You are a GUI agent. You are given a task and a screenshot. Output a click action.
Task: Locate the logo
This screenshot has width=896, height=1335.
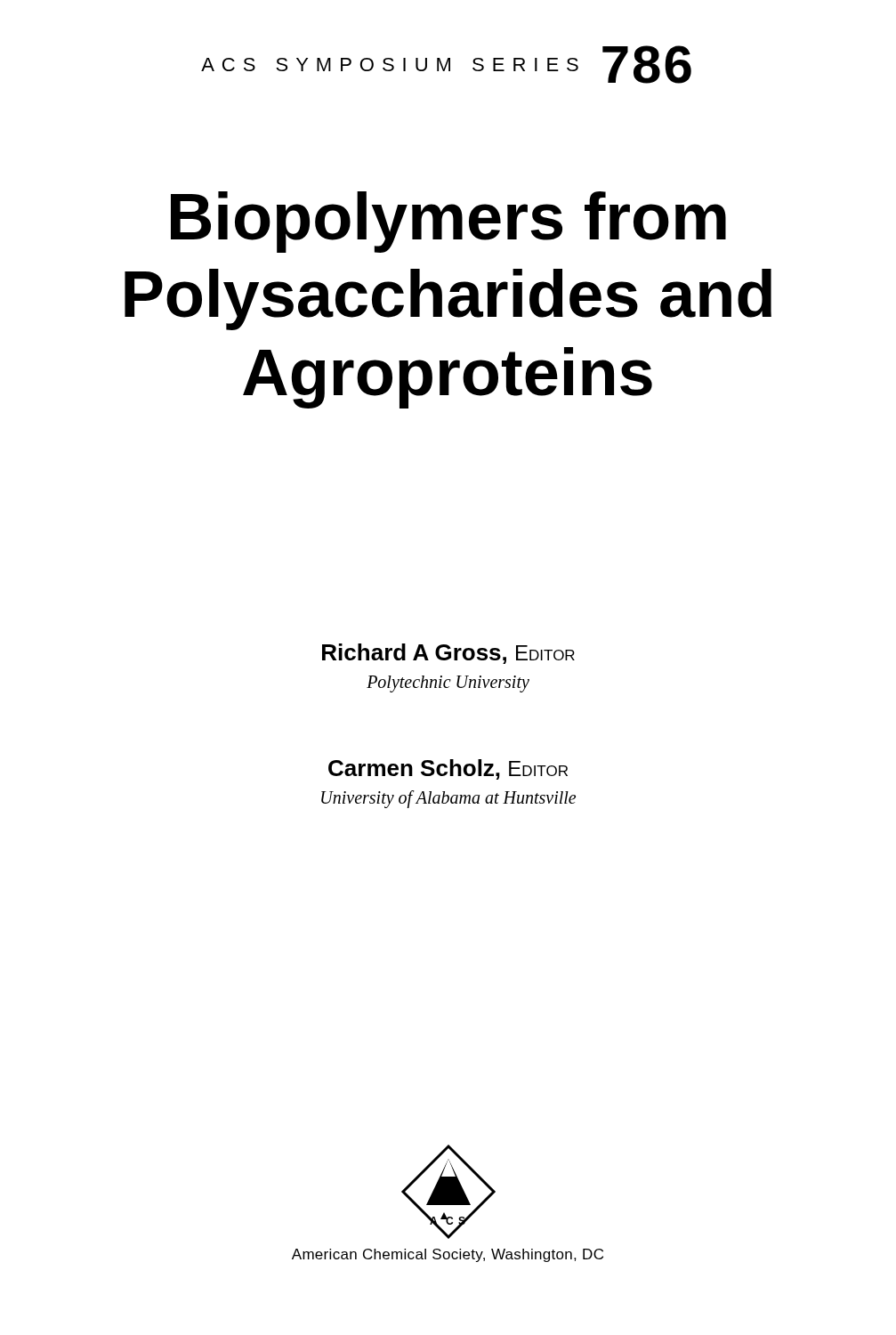(448, 1203)
